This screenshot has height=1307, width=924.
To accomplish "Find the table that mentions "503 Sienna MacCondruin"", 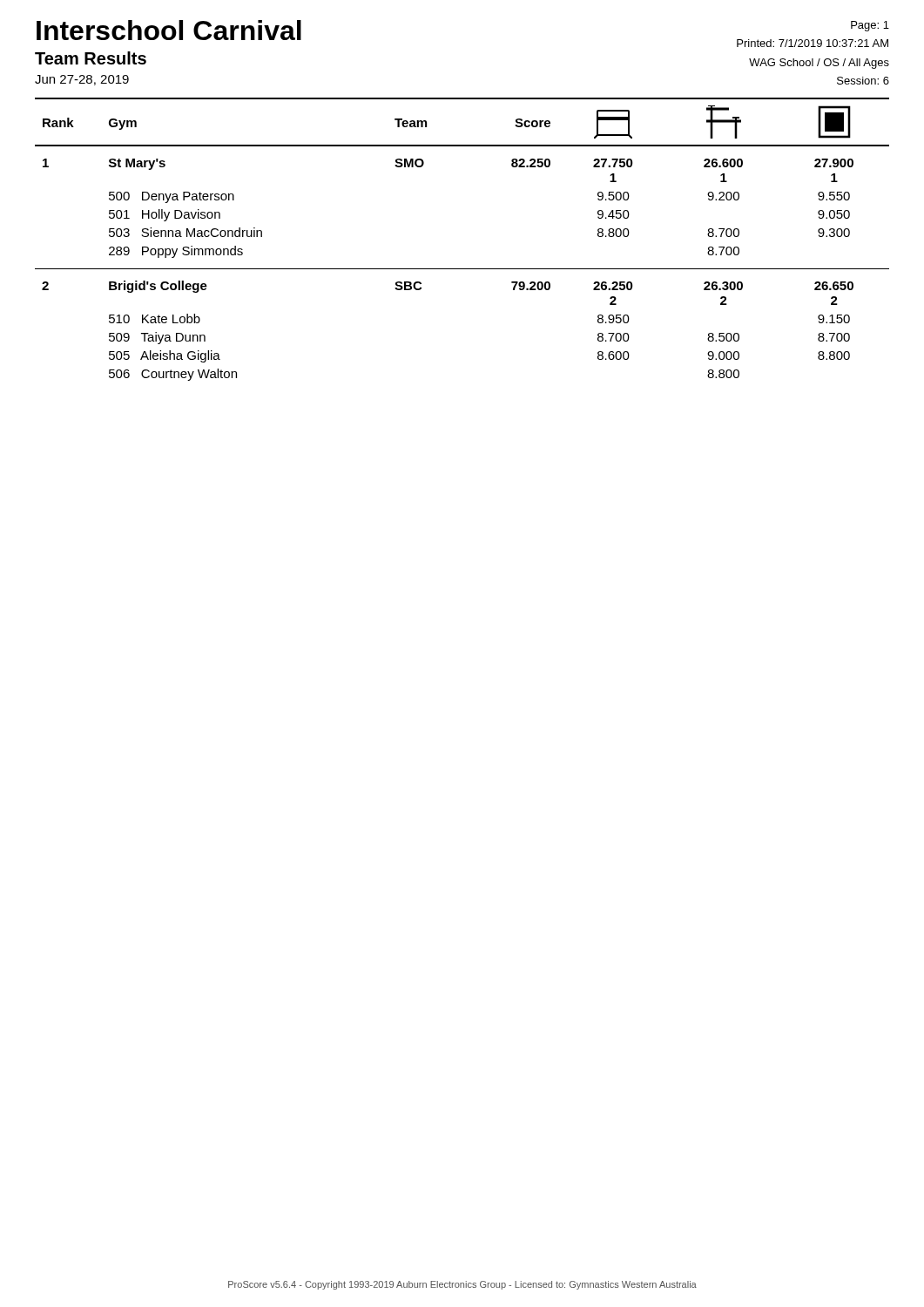I will (462, 240).
